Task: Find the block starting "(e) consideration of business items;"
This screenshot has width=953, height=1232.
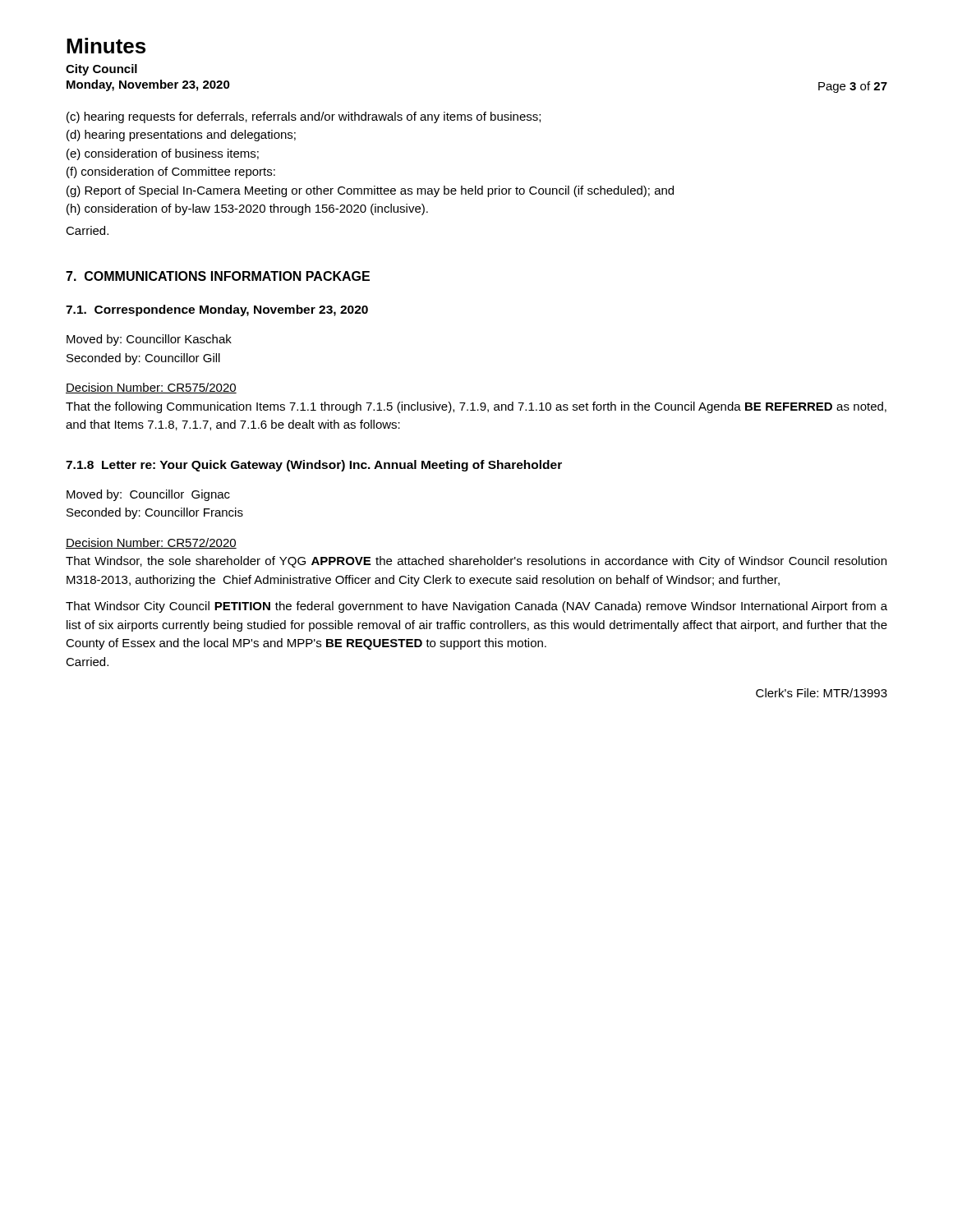Action: [x=163, y=153]
